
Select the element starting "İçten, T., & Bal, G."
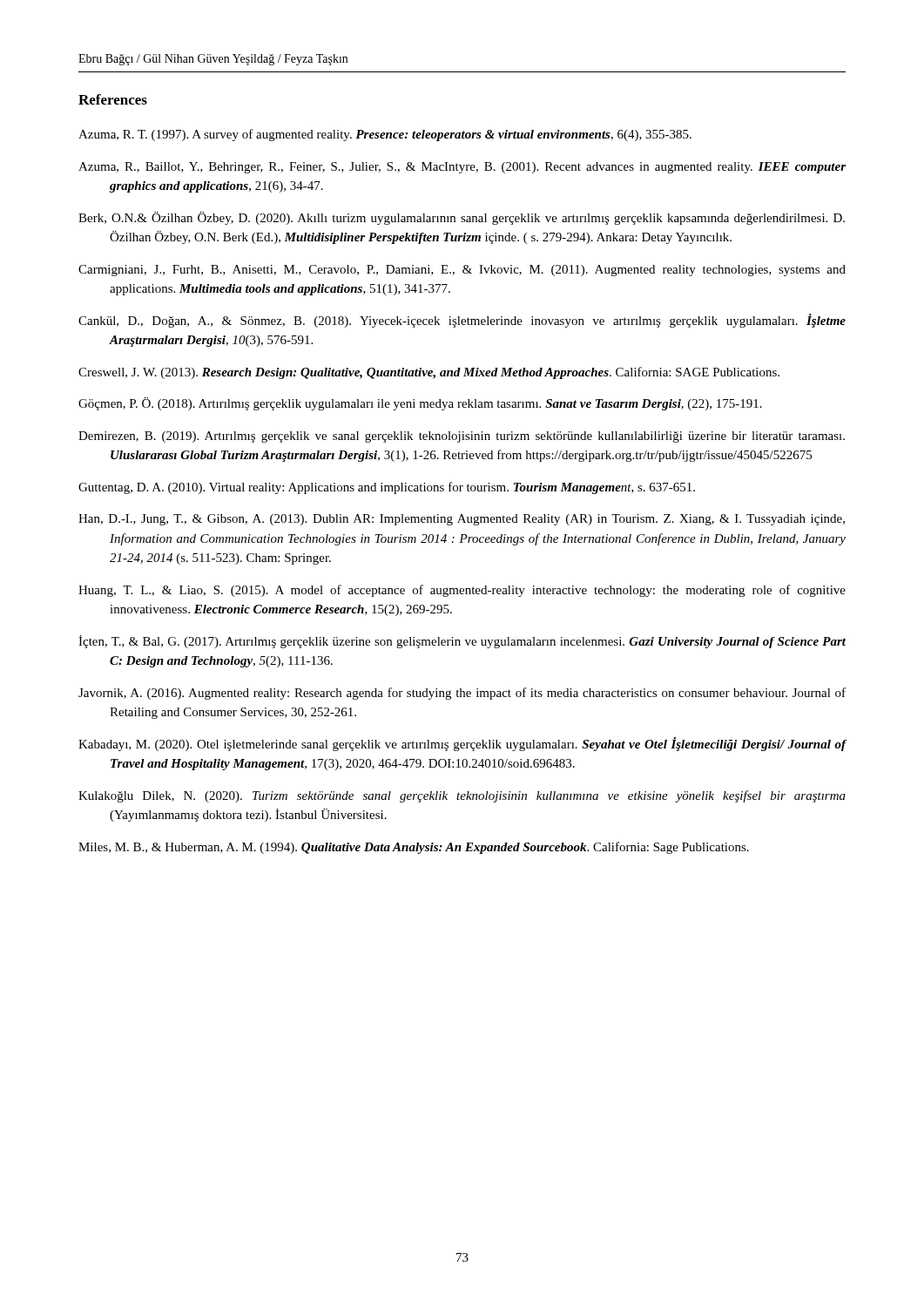coord(462,651)
